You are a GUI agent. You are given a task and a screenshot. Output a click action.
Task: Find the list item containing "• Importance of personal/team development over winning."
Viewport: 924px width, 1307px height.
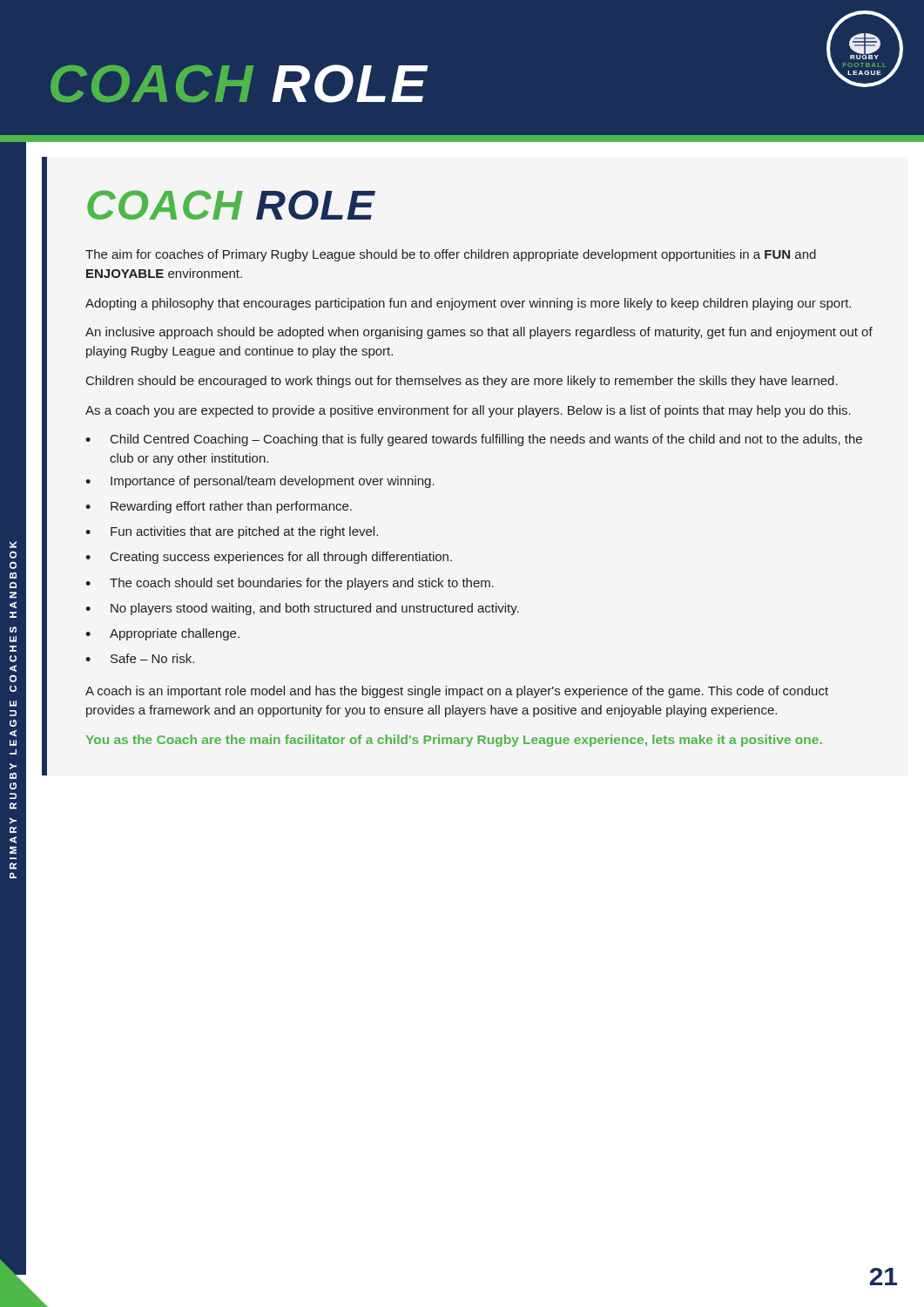(260, 482)
